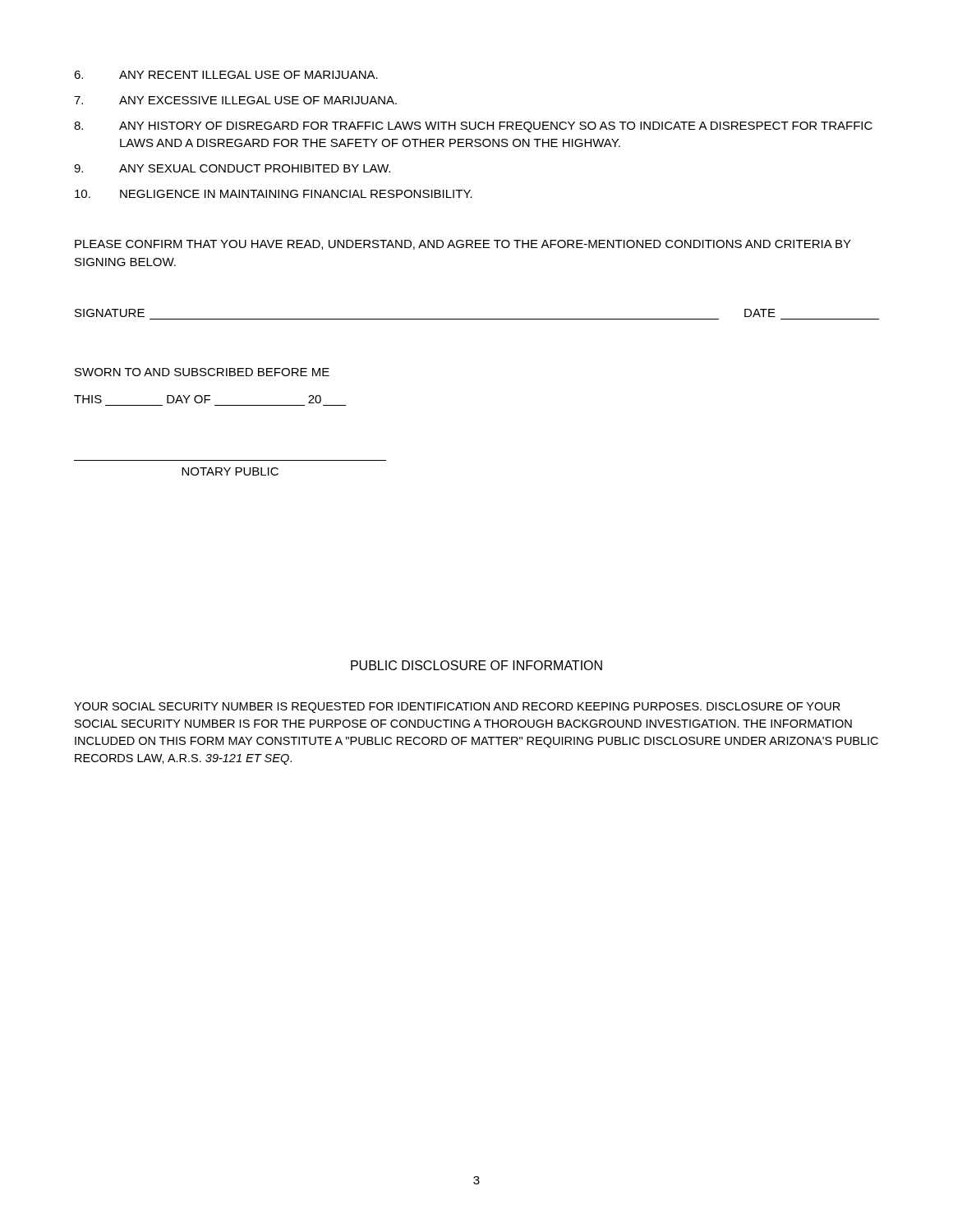Click on the list item containing "9. ANY SEXUAL CONDUCT PROHIBITED"
This screenshot has width=953, height=1232.
click(x=232, y=168)
